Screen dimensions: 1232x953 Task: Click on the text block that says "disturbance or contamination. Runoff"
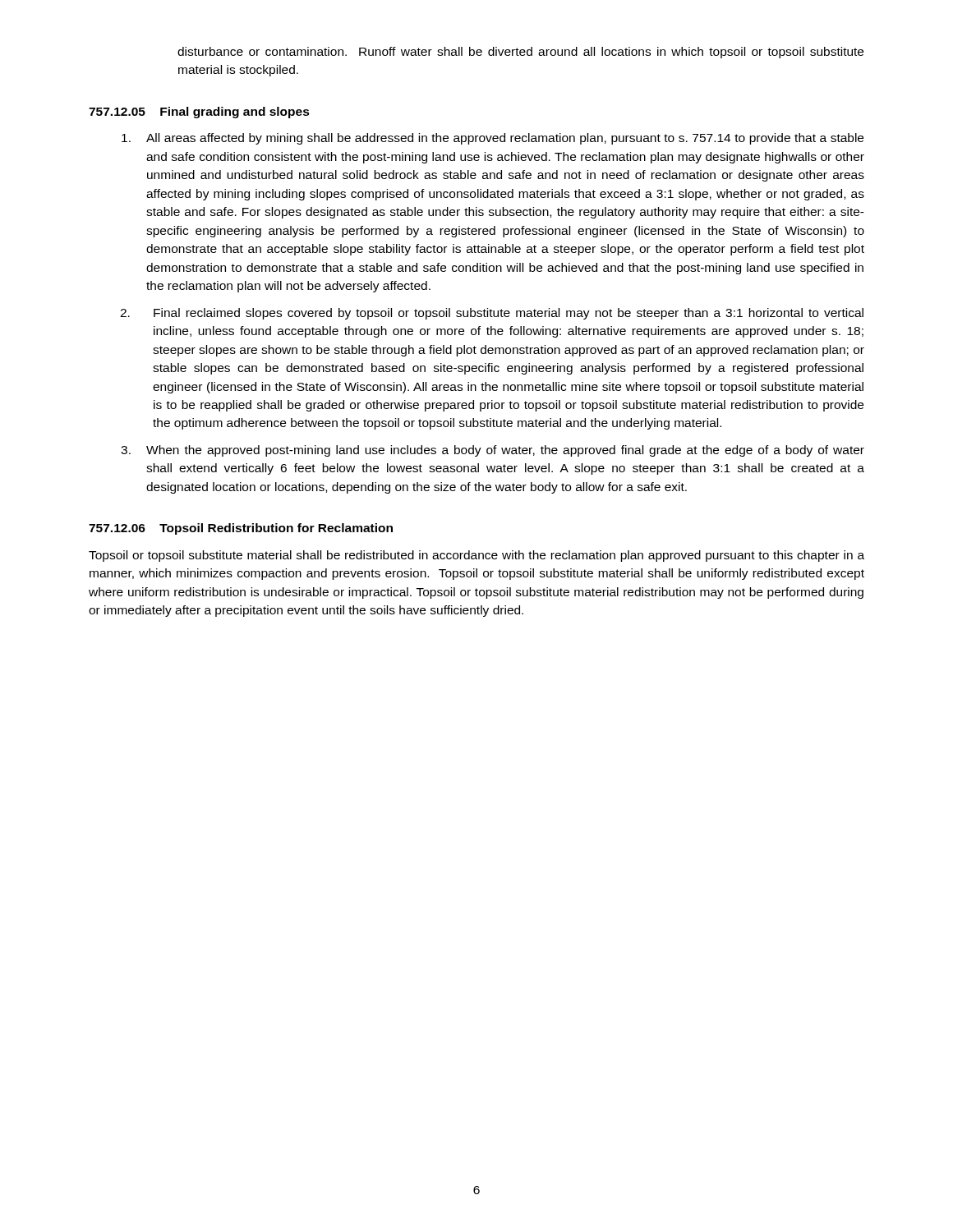[521, 61]
